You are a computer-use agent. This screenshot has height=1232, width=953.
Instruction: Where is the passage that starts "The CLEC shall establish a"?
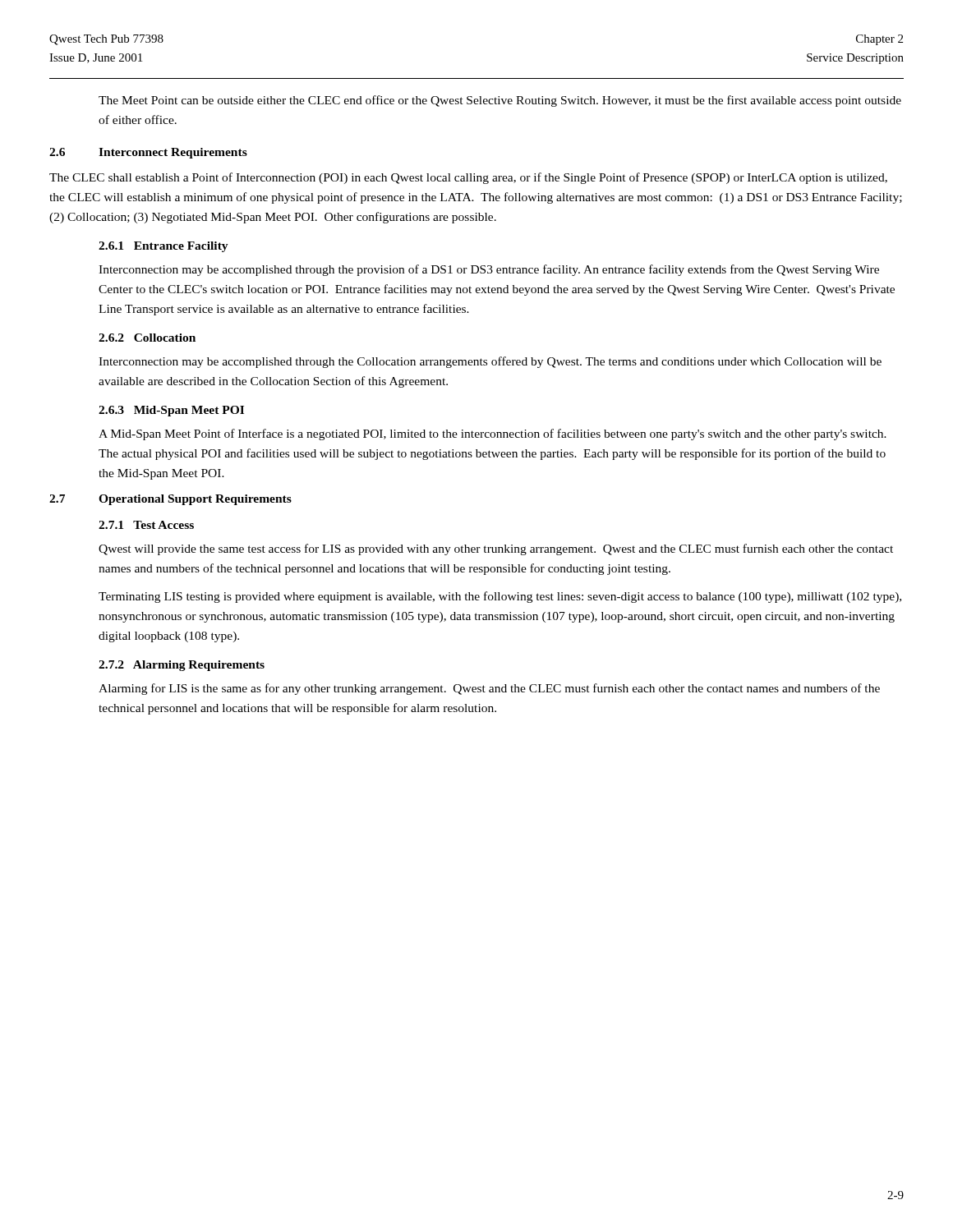click(476, 197)
